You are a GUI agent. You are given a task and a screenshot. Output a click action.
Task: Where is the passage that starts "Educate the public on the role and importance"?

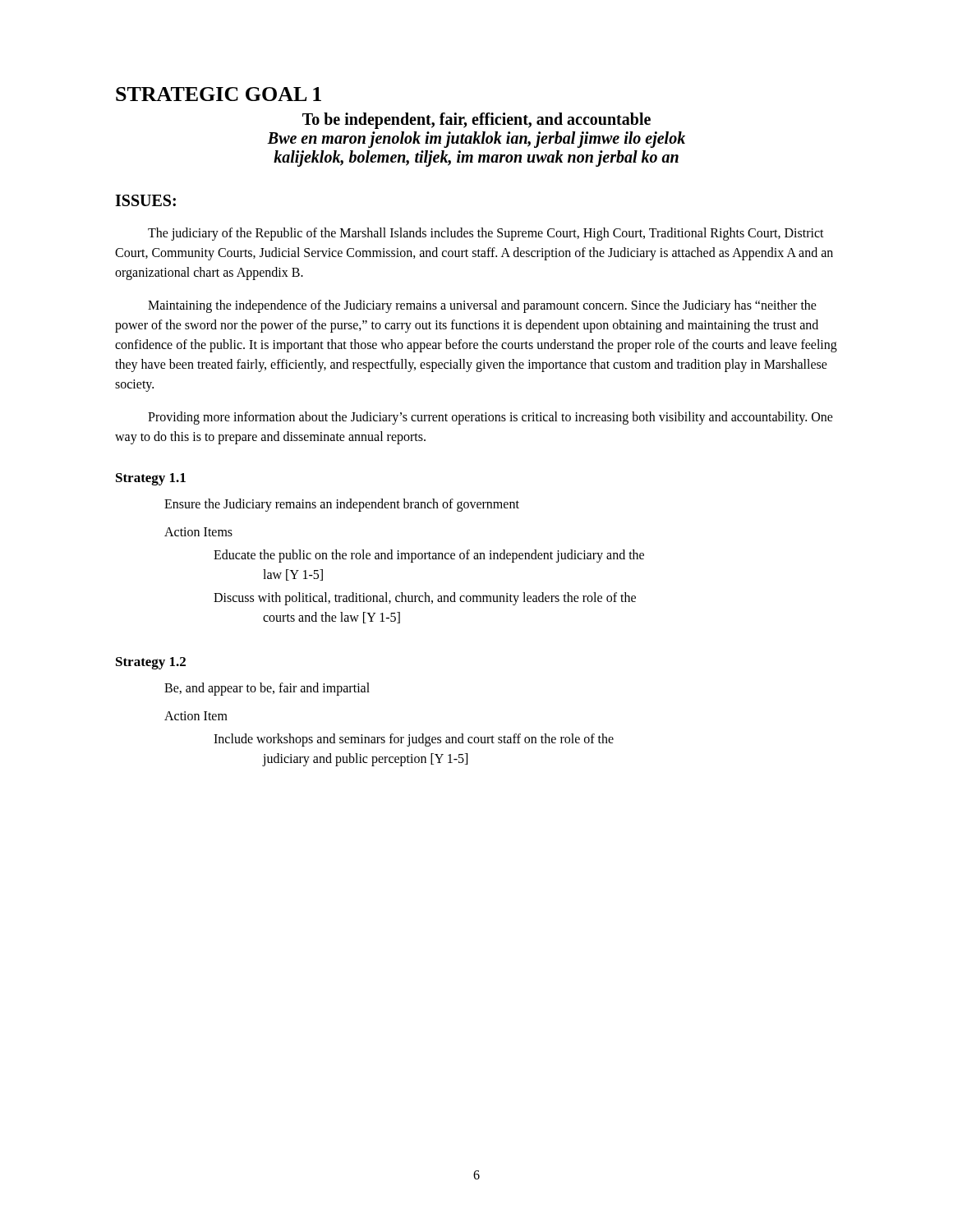429,565
